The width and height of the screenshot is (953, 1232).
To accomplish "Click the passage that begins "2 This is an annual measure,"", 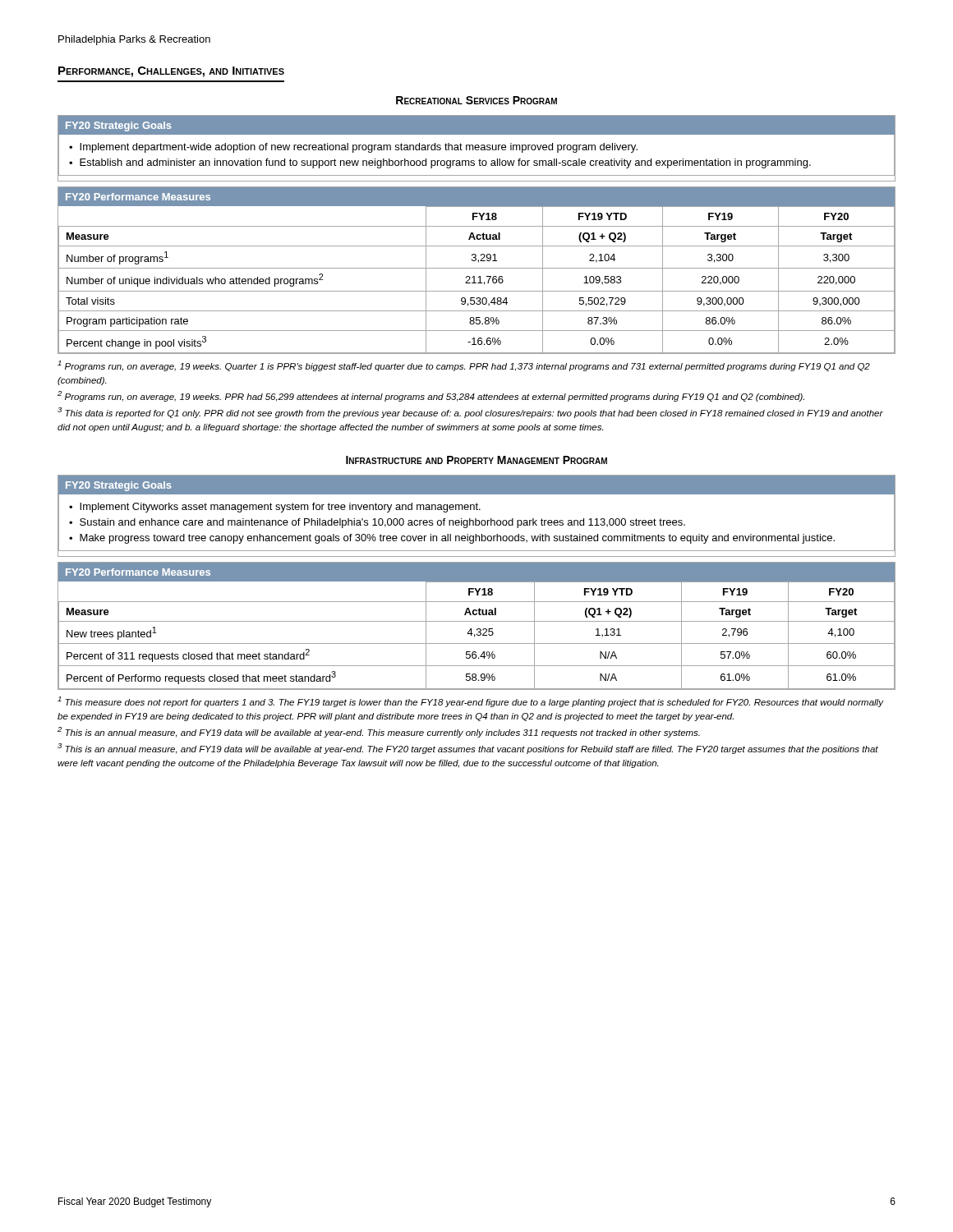I will click(x=379, y=731).
